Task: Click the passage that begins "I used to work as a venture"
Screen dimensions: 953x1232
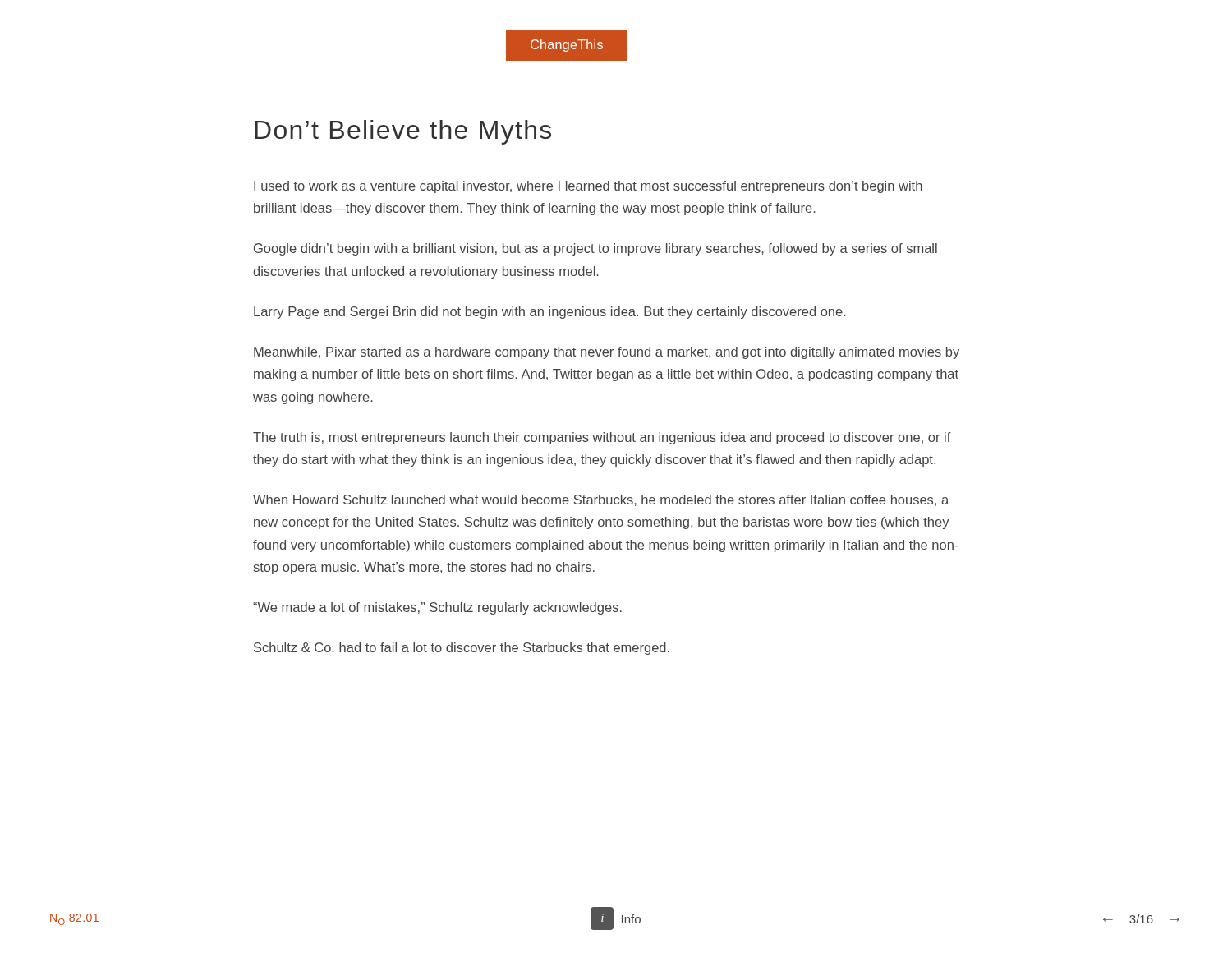Action: pos(610,197)
